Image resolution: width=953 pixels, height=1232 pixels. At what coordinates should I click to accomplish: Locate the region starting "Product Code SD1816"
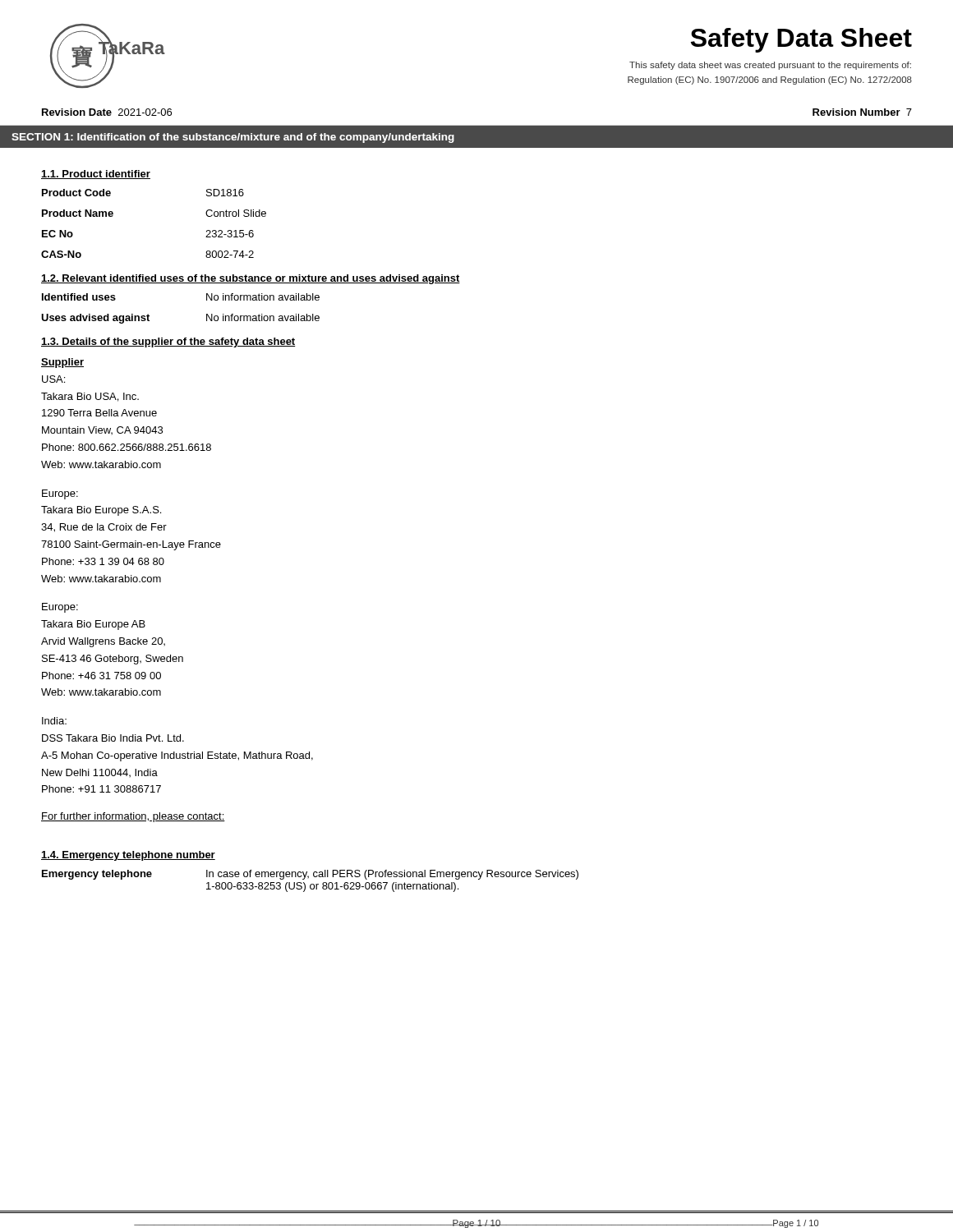pos(74,192)
